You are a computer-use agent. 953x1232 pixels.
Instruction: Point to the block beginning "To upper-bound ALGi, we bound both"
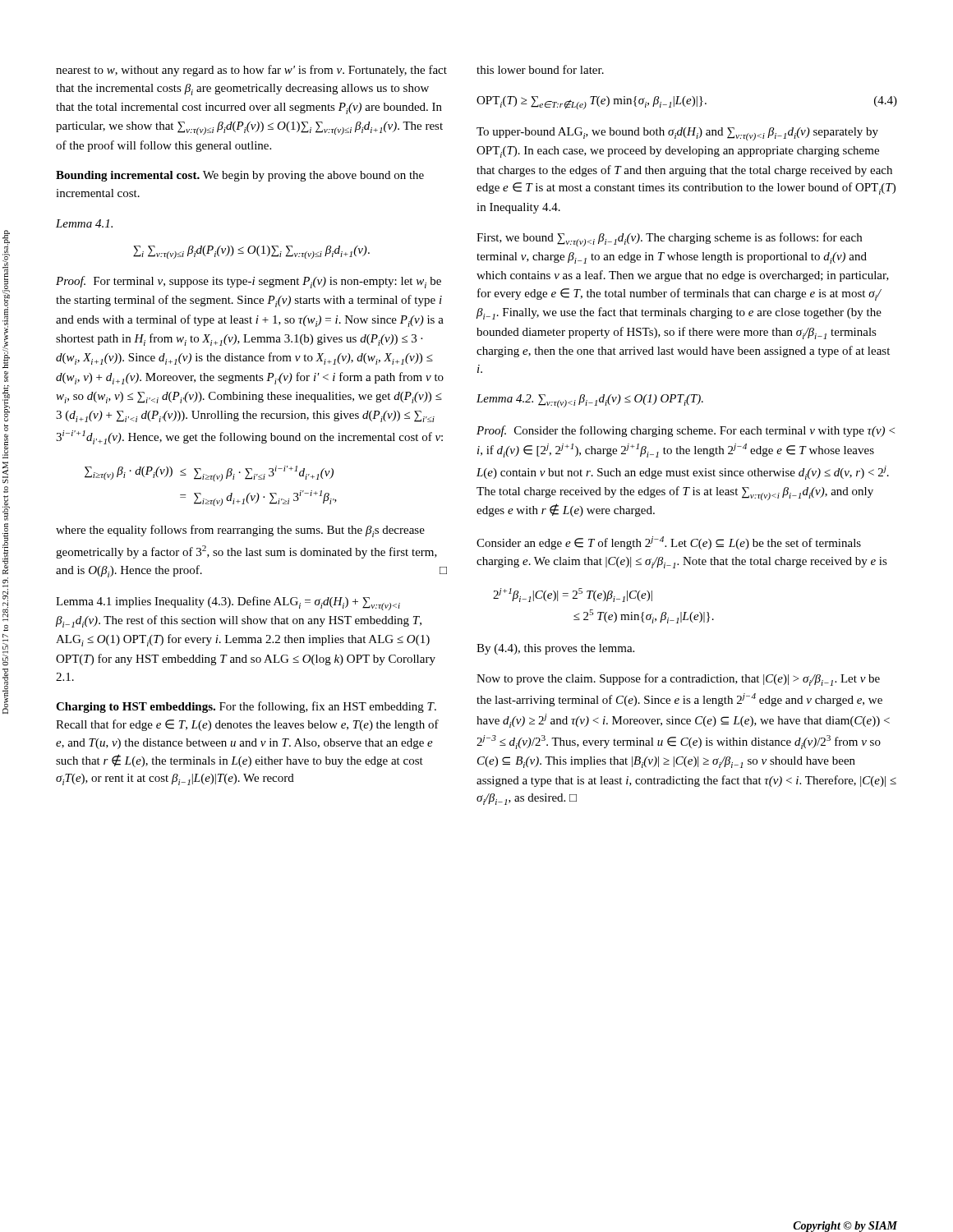point(687,251)
